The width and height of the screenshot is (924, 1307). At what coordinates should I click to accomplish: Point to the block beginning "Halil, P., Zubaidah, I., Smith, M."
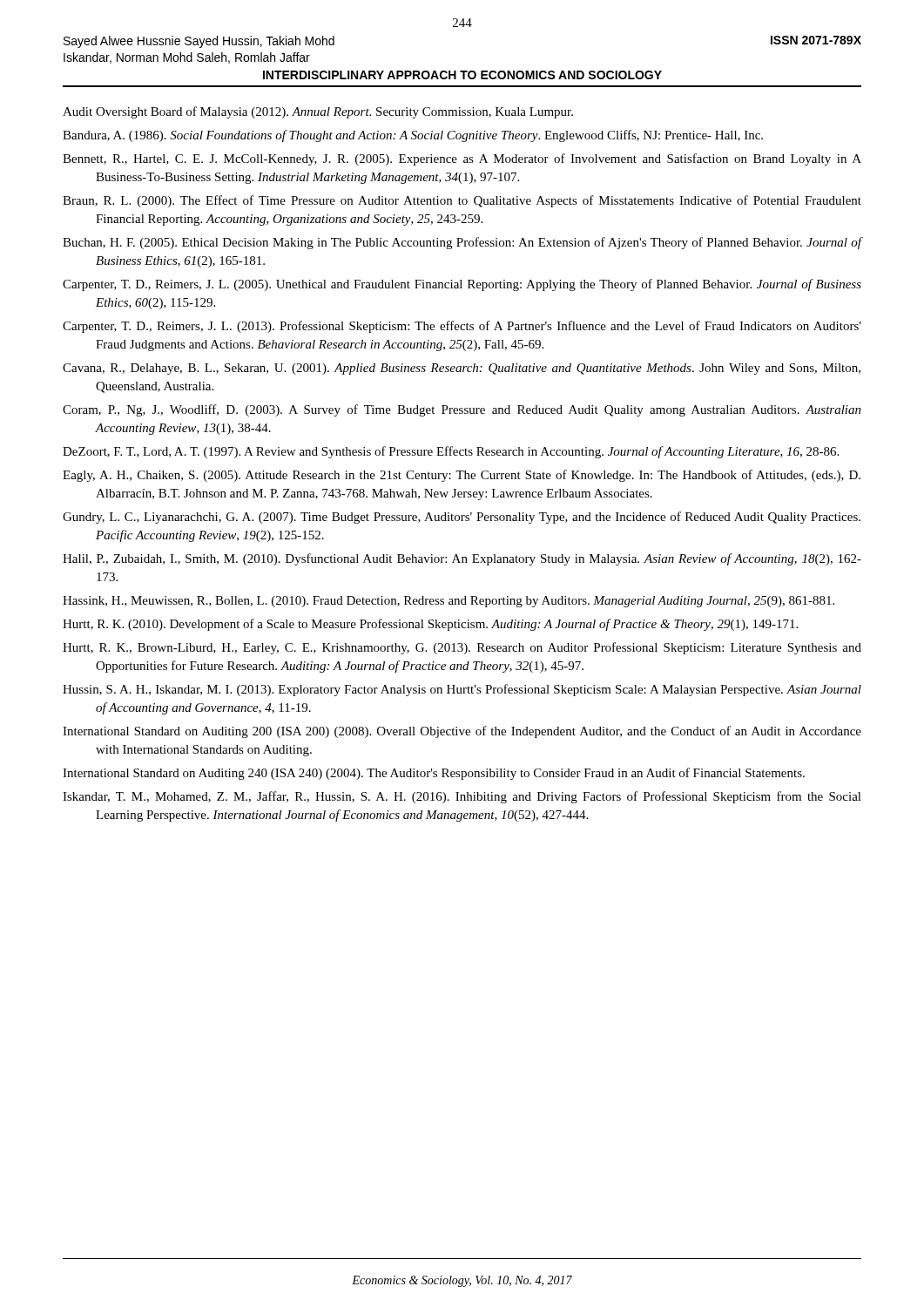click(x=462, y=568)
